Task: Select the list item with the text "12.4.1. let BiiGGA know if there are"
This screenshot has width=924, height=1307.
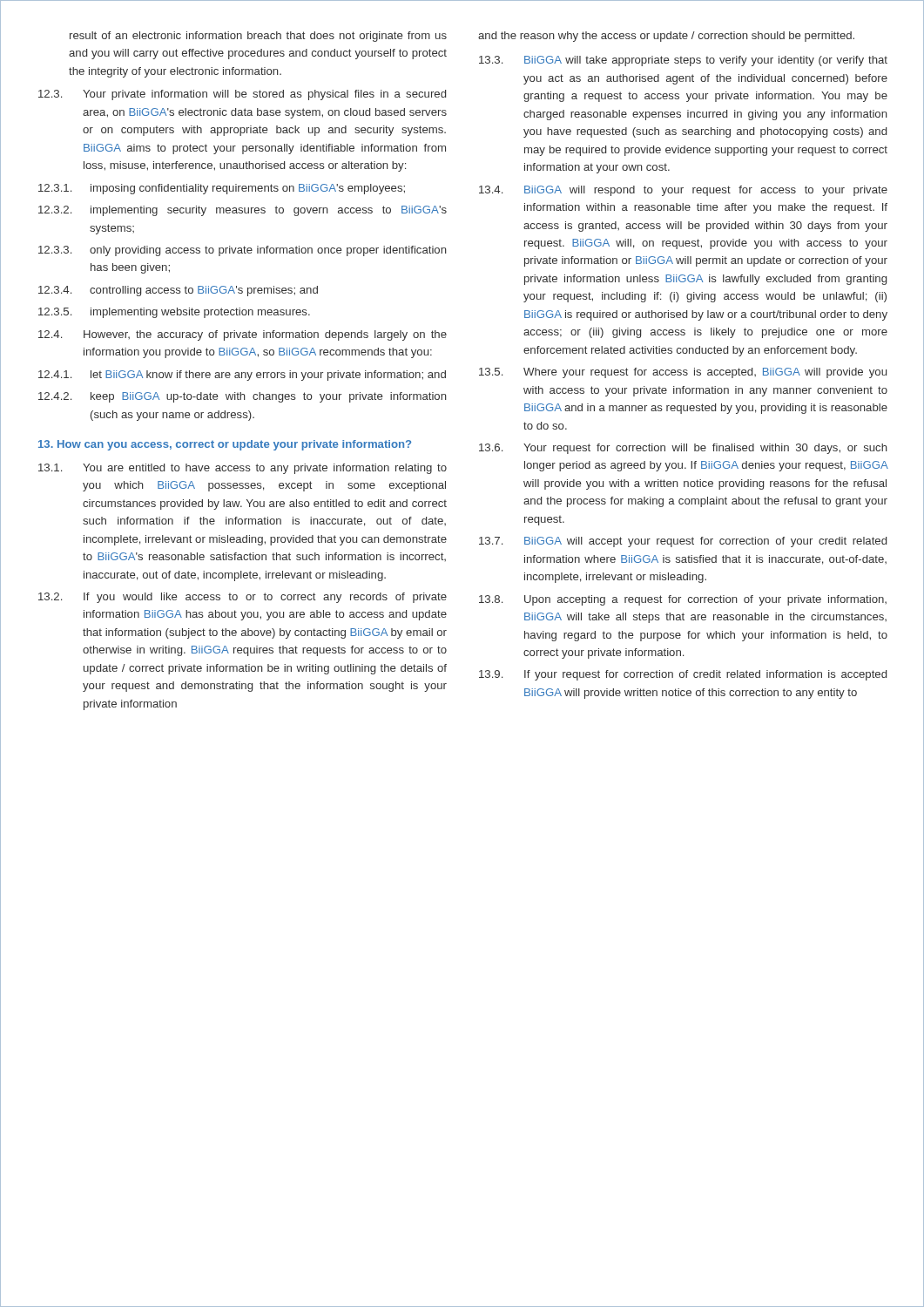Action: pos(242,375)
